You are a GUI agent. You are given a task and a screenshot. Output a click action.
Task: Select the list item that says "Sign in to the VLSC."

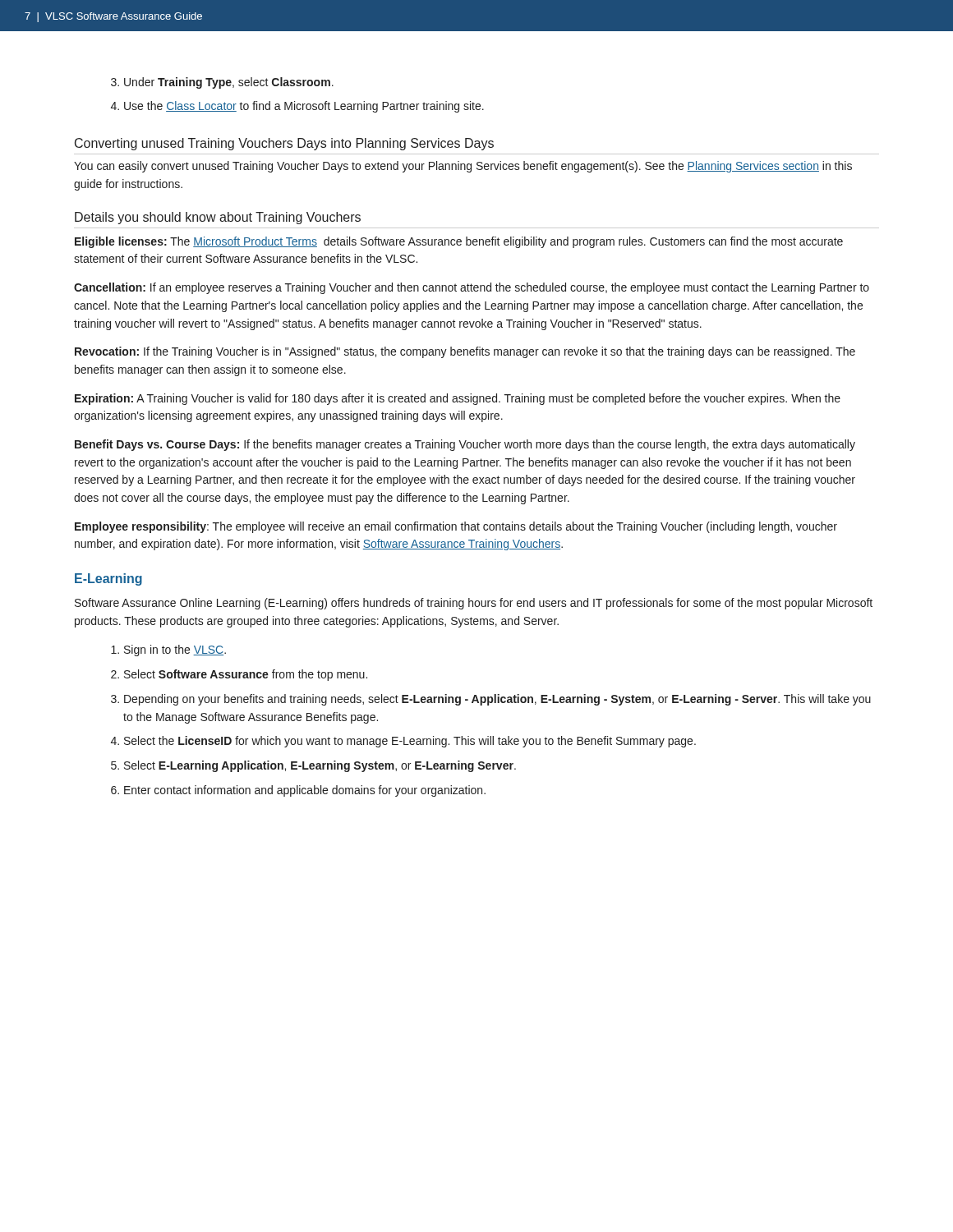point(175,650)
